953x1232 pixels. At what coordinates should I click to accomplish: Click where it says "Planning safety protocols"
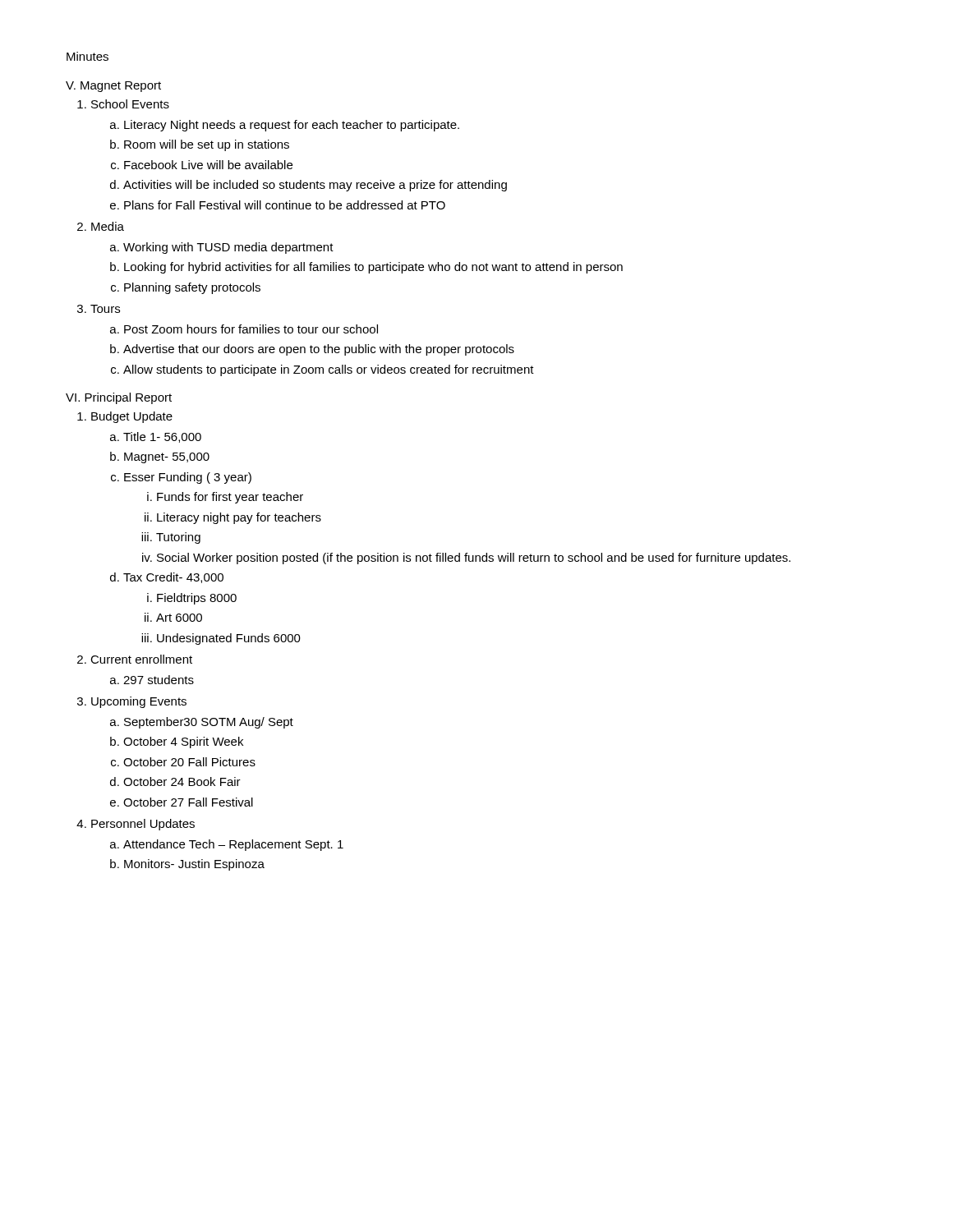(x=192, y=287)
